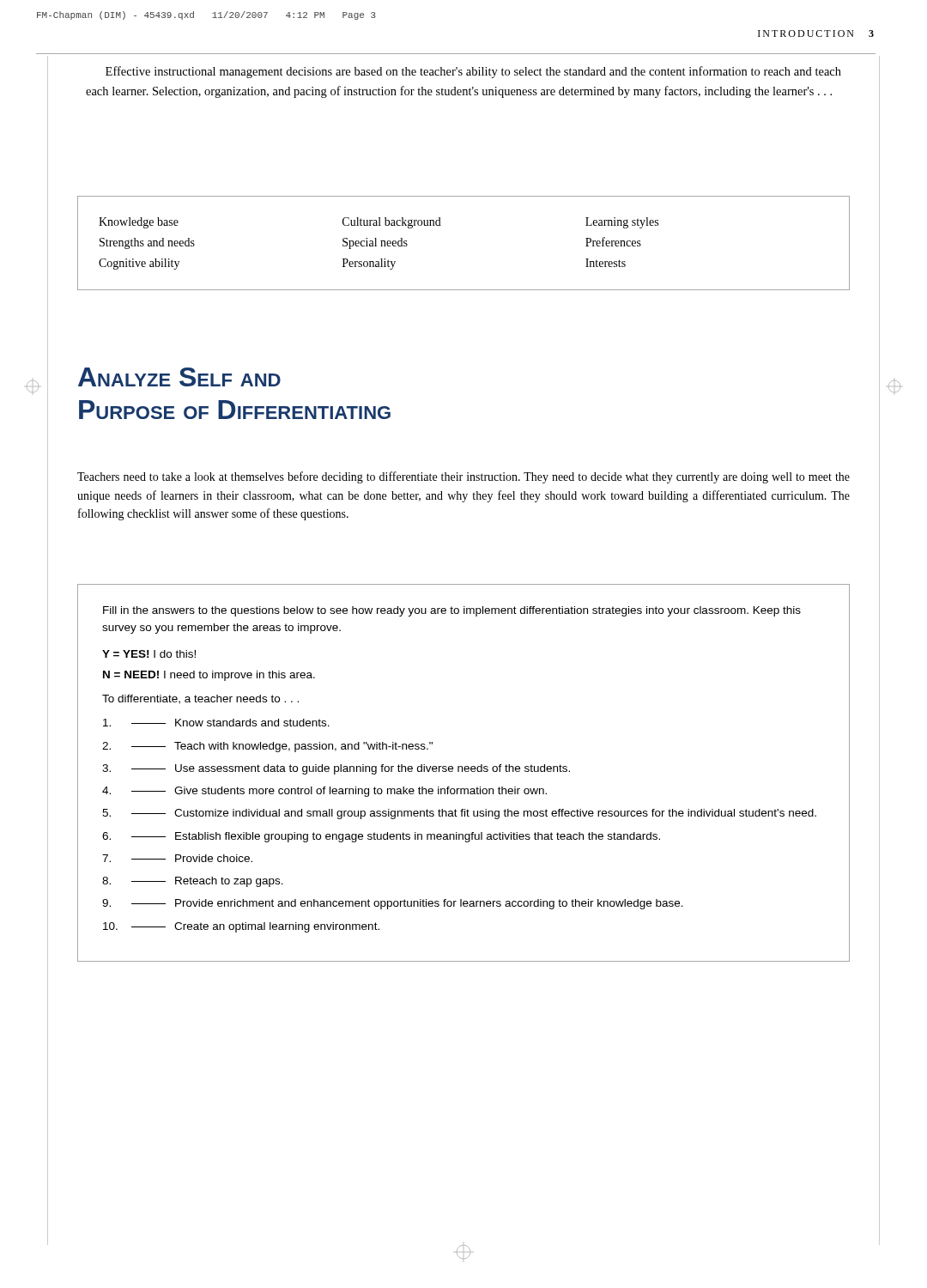The height and width of the screenshot is (1288, 927).
Task: Locate the list item with the text "4. Give students more control of learning to"
Action: pyautogui.click(x=464, y=791)
